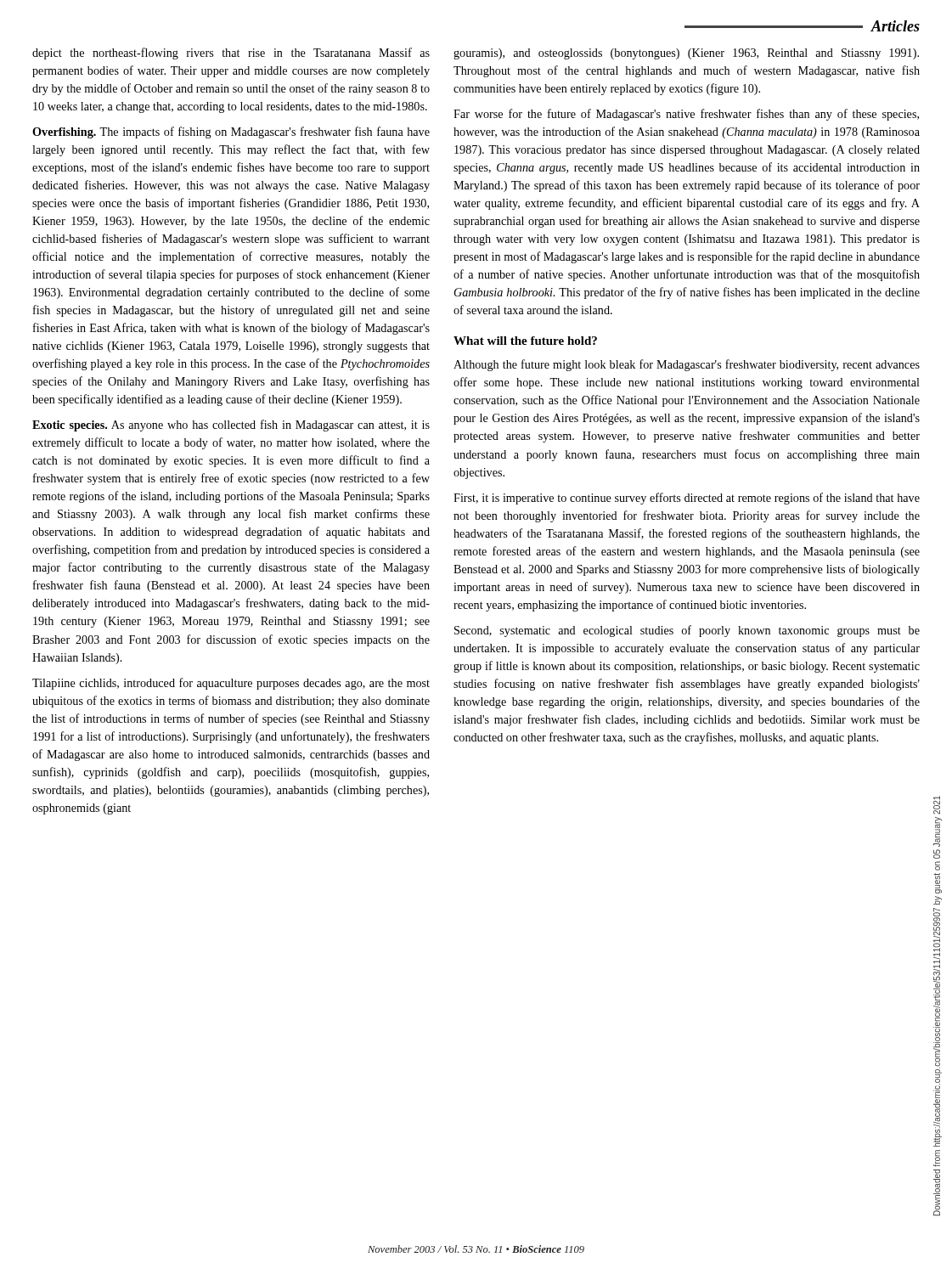Locate the block starting "Overfishing. The impacts of fishing on"

coord(231,266)
